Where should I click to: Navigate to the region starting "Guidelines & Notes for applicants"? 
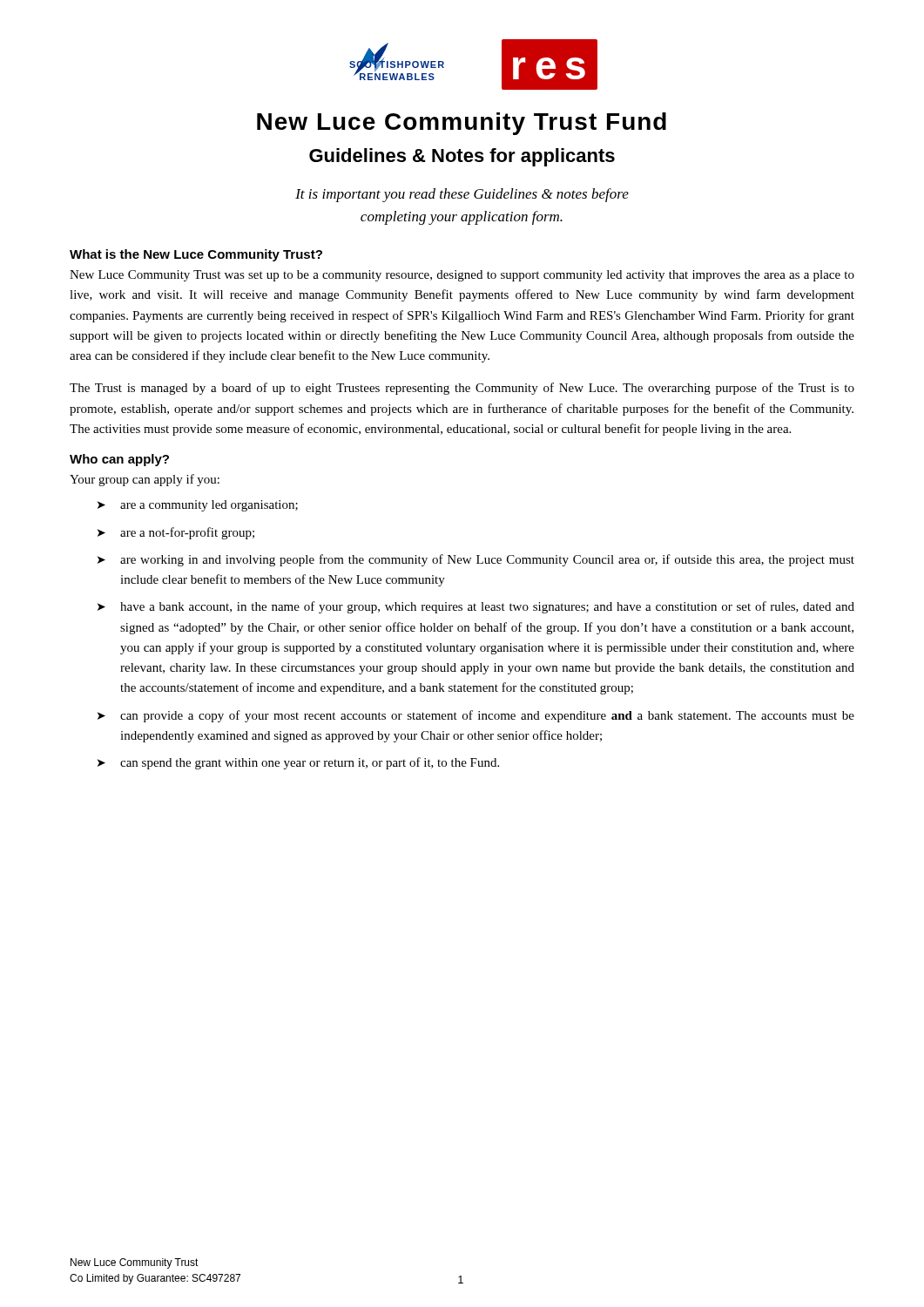(462, 156)
